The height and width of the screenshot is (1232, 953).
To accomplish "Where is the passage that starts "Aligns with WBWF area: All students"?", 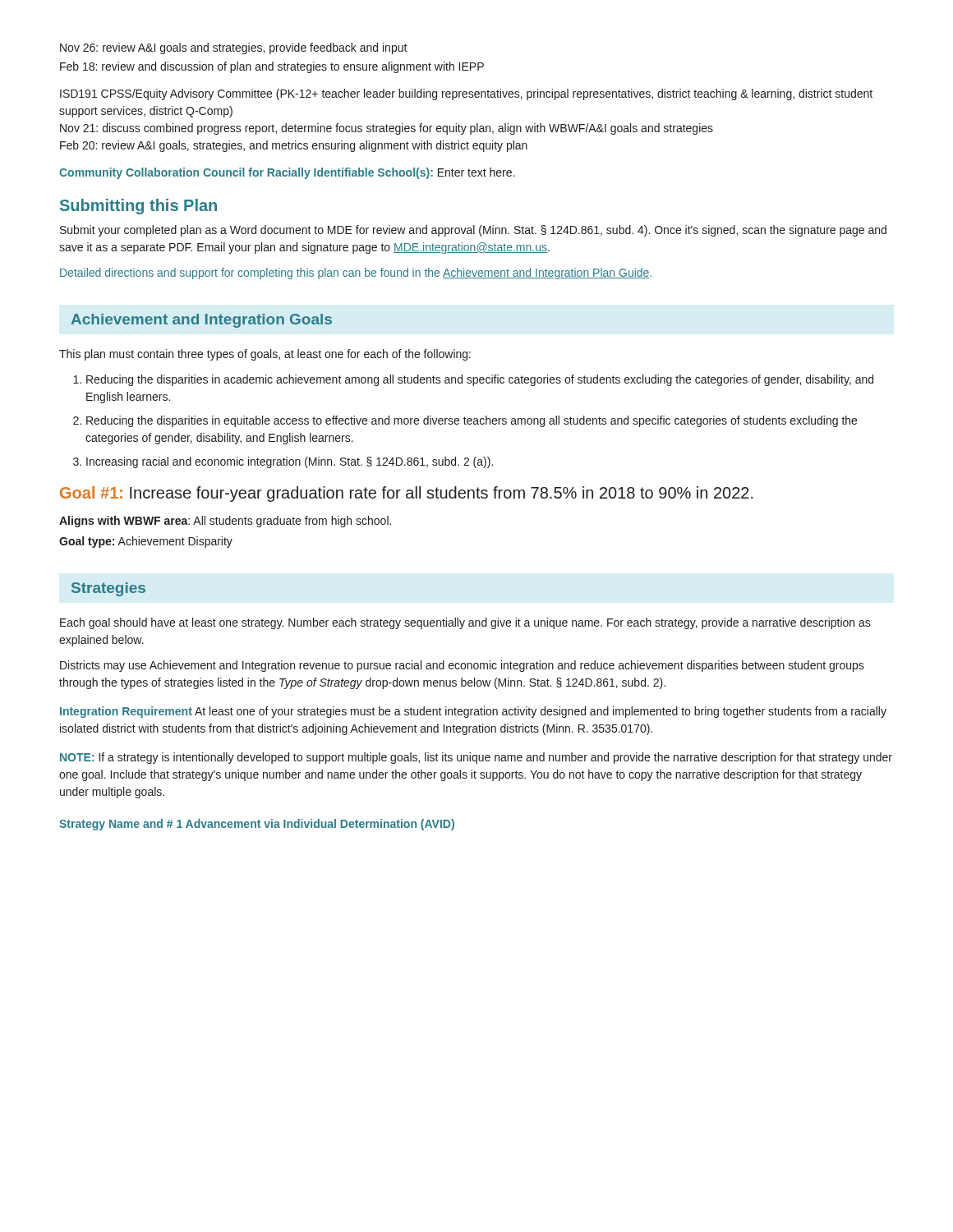I will coord(226,521).
